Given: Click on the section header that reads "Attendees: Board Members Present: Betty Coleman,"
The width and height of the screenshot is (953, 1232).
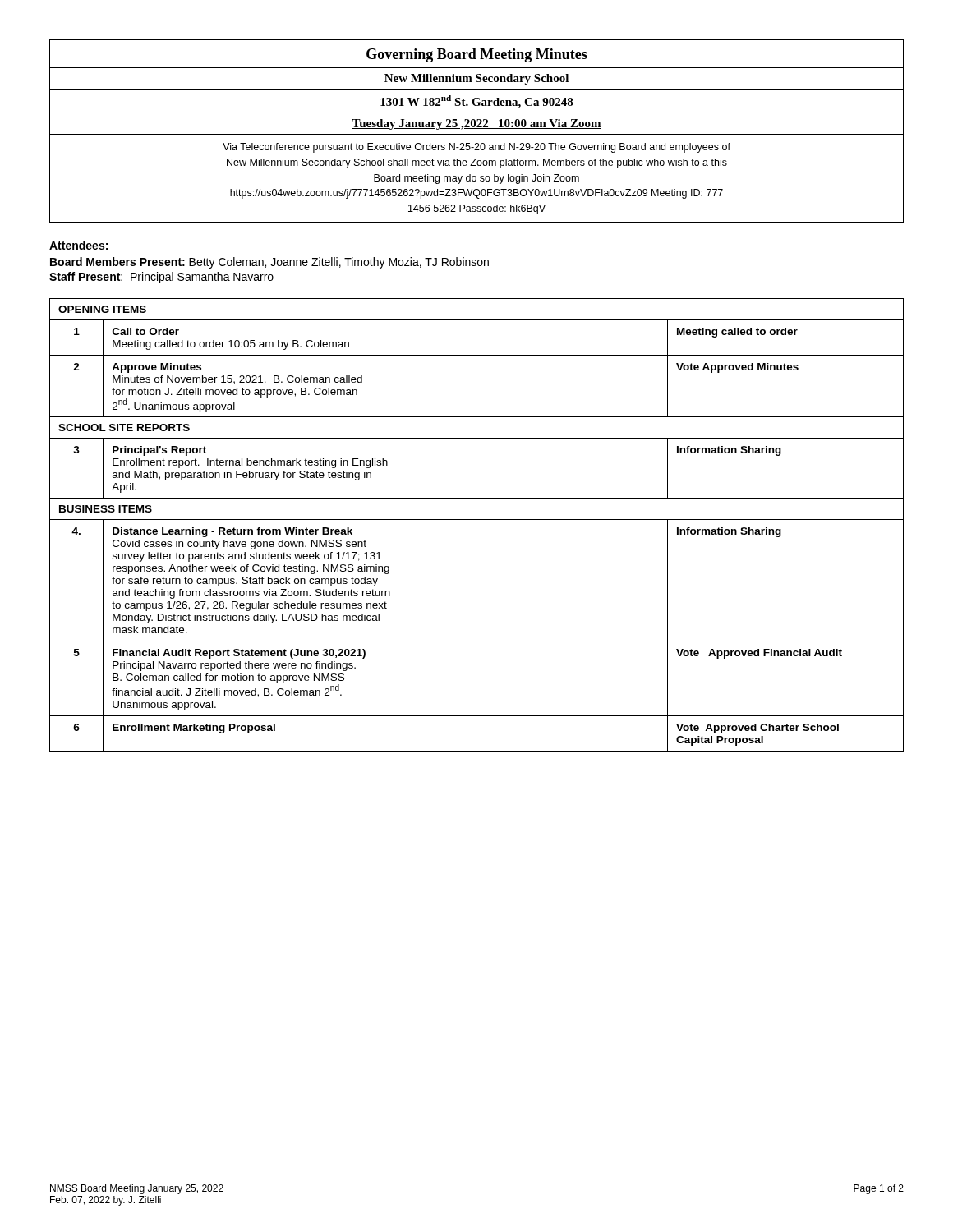Looking at the screenshot, I should point(476,261).
